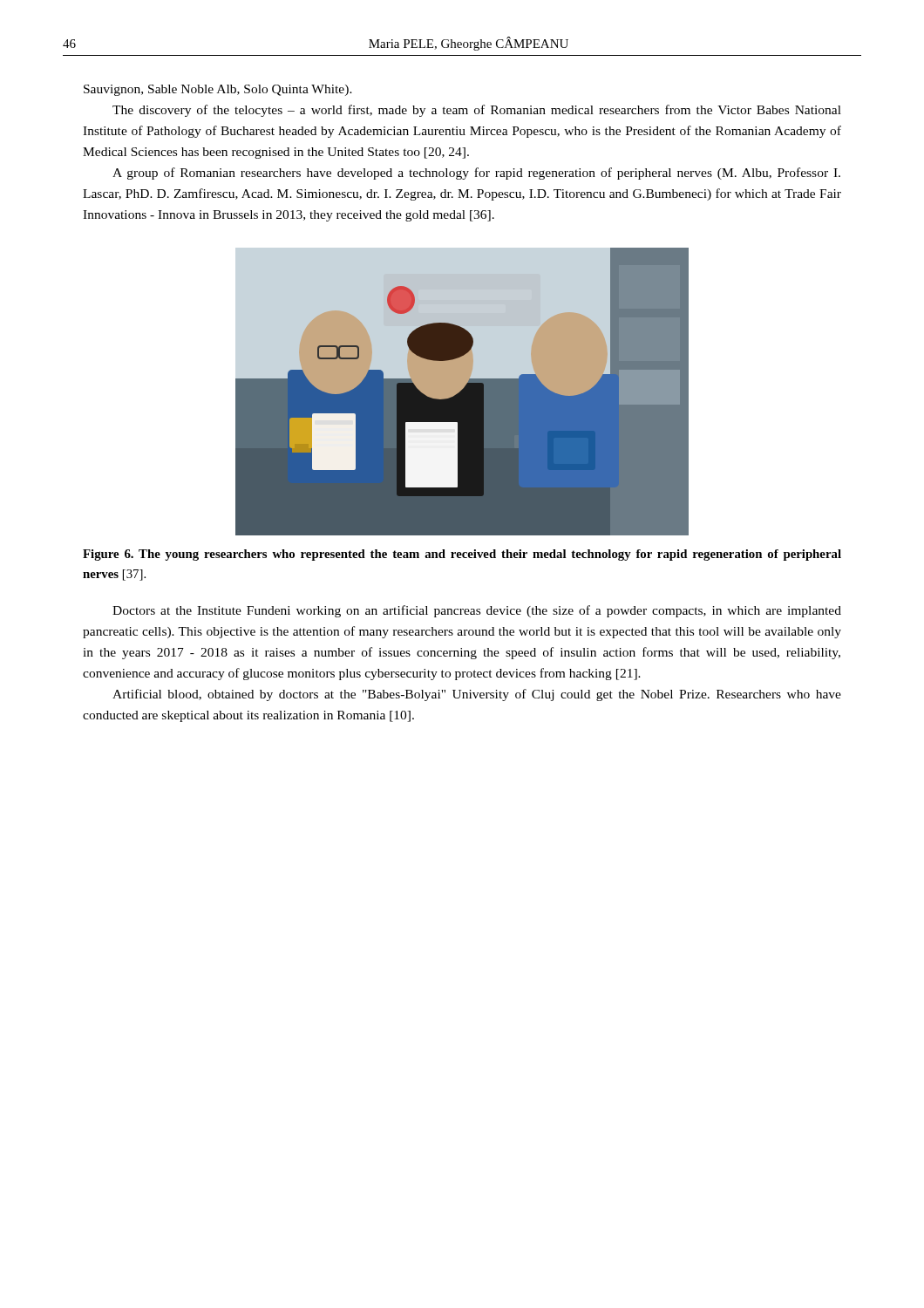Click on the region starting "Doctors at the Institute"

462,663
